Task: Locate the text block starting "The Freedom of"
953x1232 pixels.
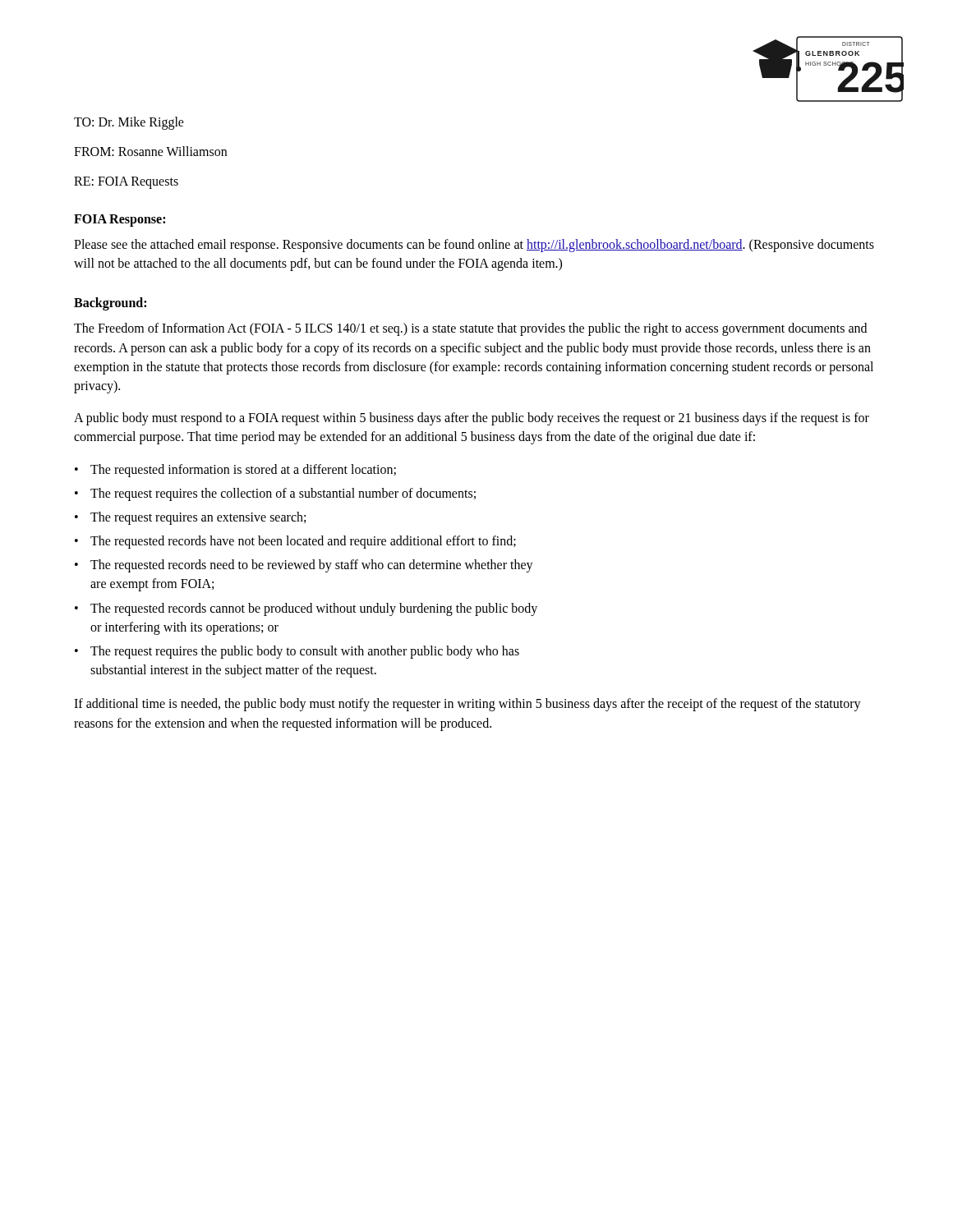Action: [x=474, y=357]
